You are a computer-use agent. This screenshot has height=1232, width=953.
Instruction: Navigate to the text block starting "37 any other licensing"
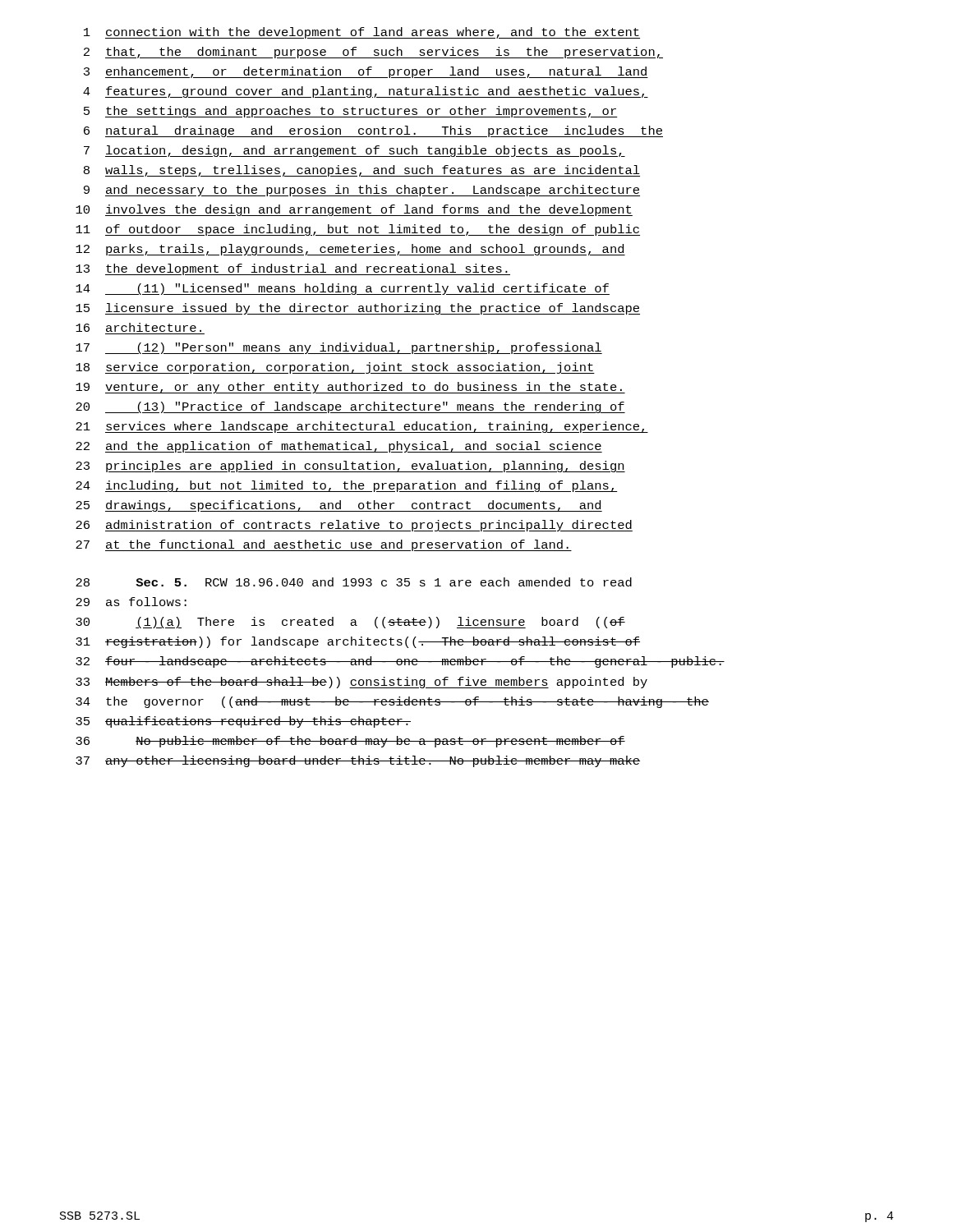coord(350,761)
